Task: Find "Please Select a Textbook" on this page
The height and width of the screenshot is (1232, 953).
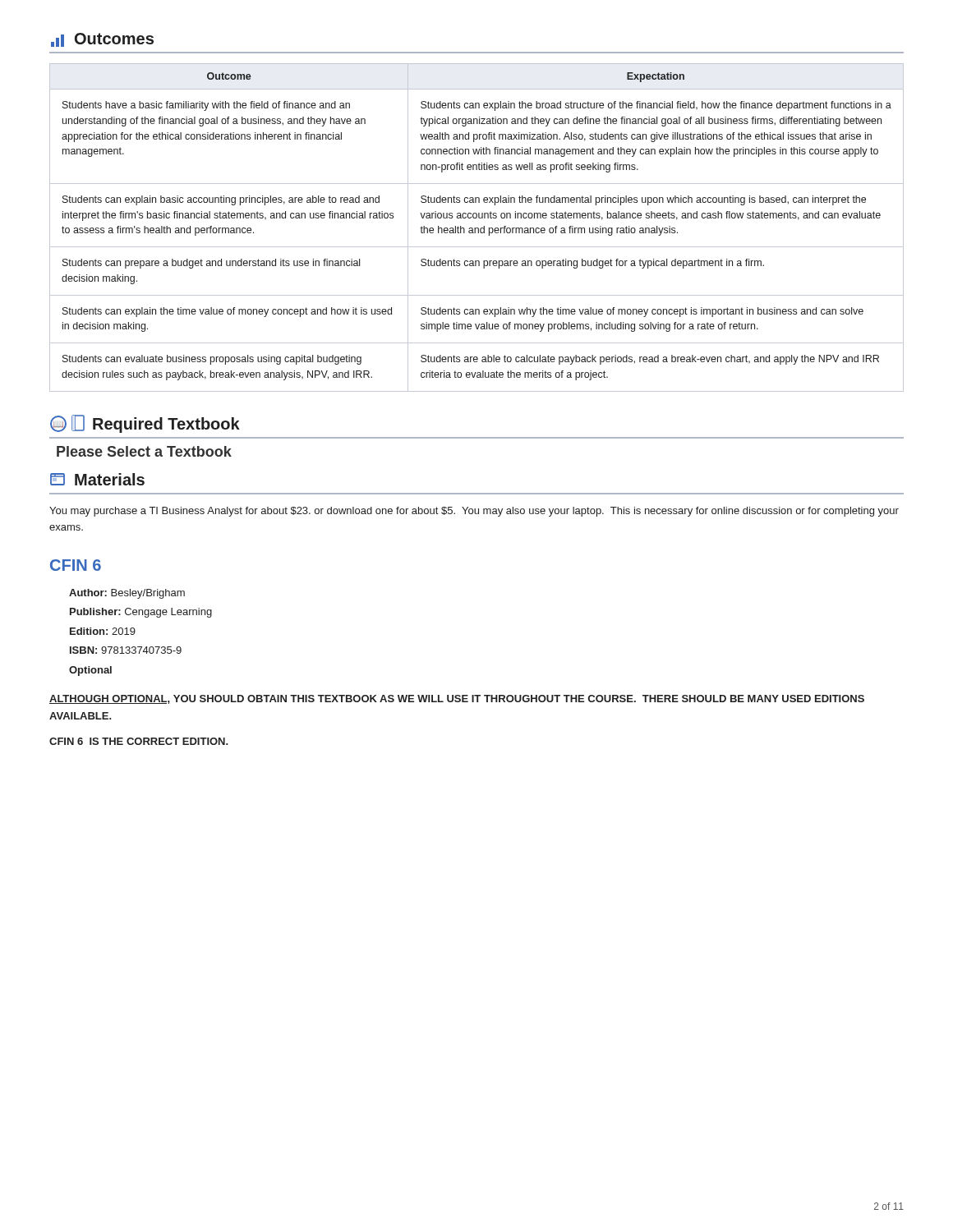Action: [144, 451]
